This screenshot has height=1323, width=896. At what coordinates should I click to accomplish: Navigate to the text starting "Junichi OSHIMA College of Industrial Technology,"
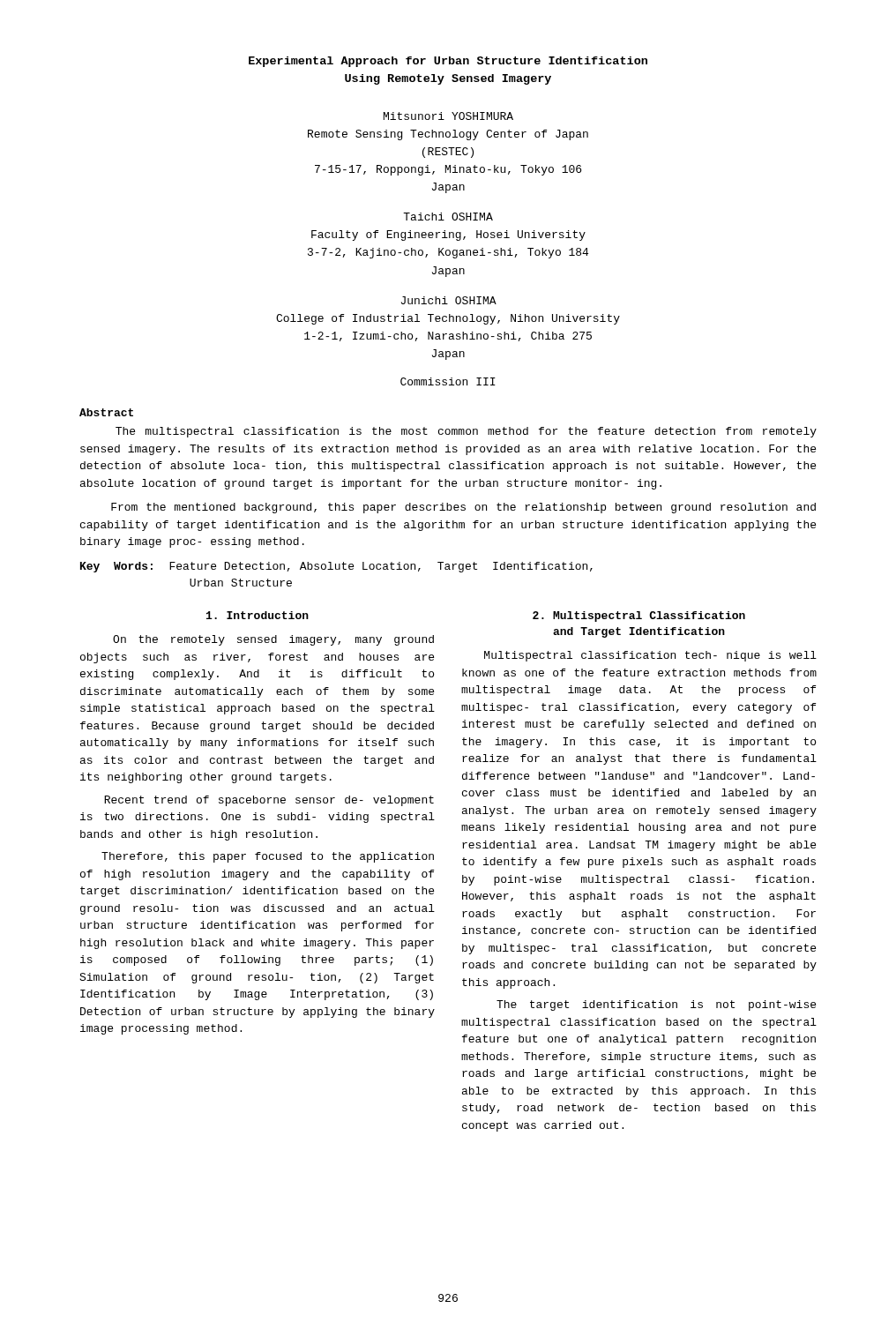point(448,328)
